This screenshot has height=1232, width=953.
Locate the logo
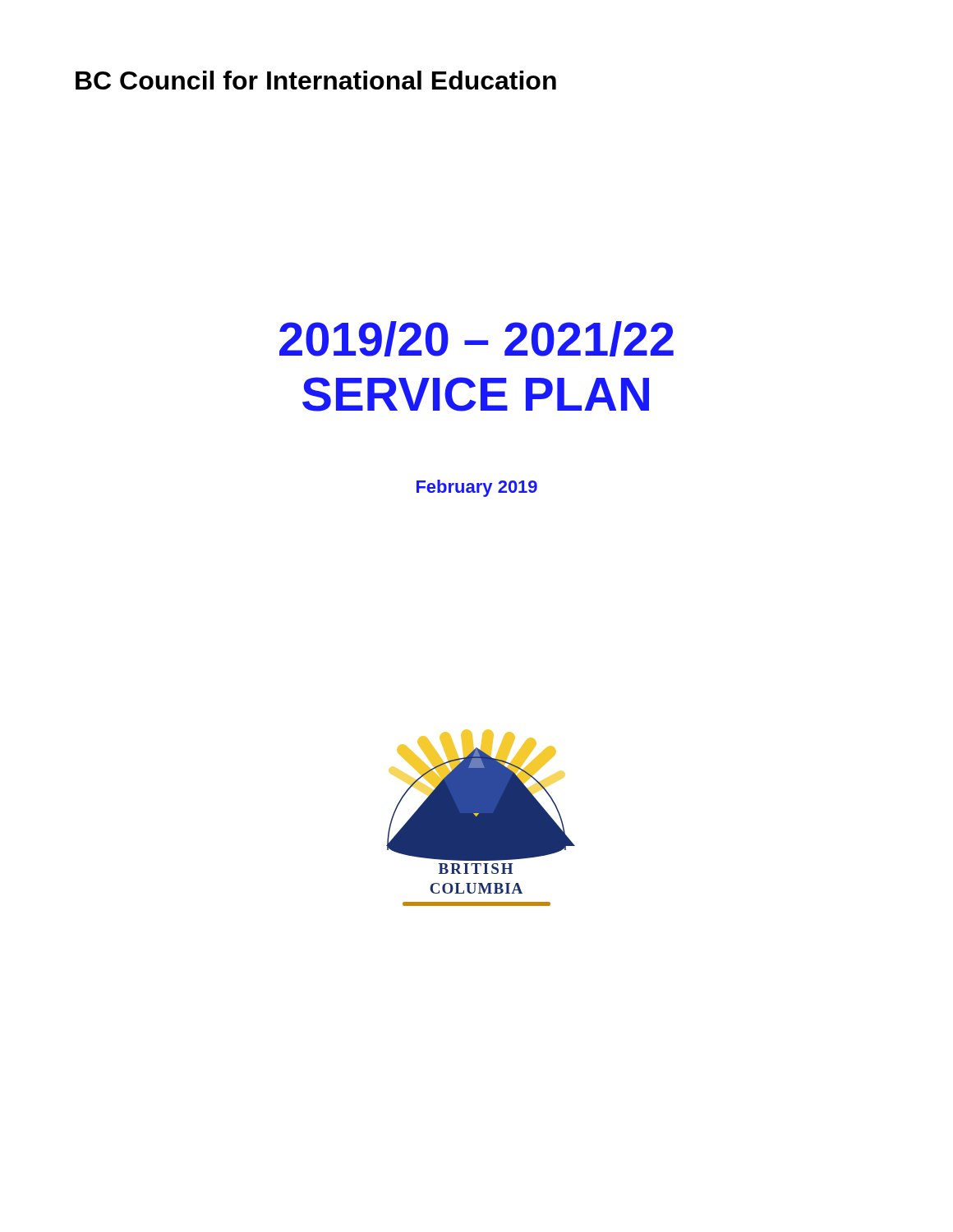tap(476, 817)
